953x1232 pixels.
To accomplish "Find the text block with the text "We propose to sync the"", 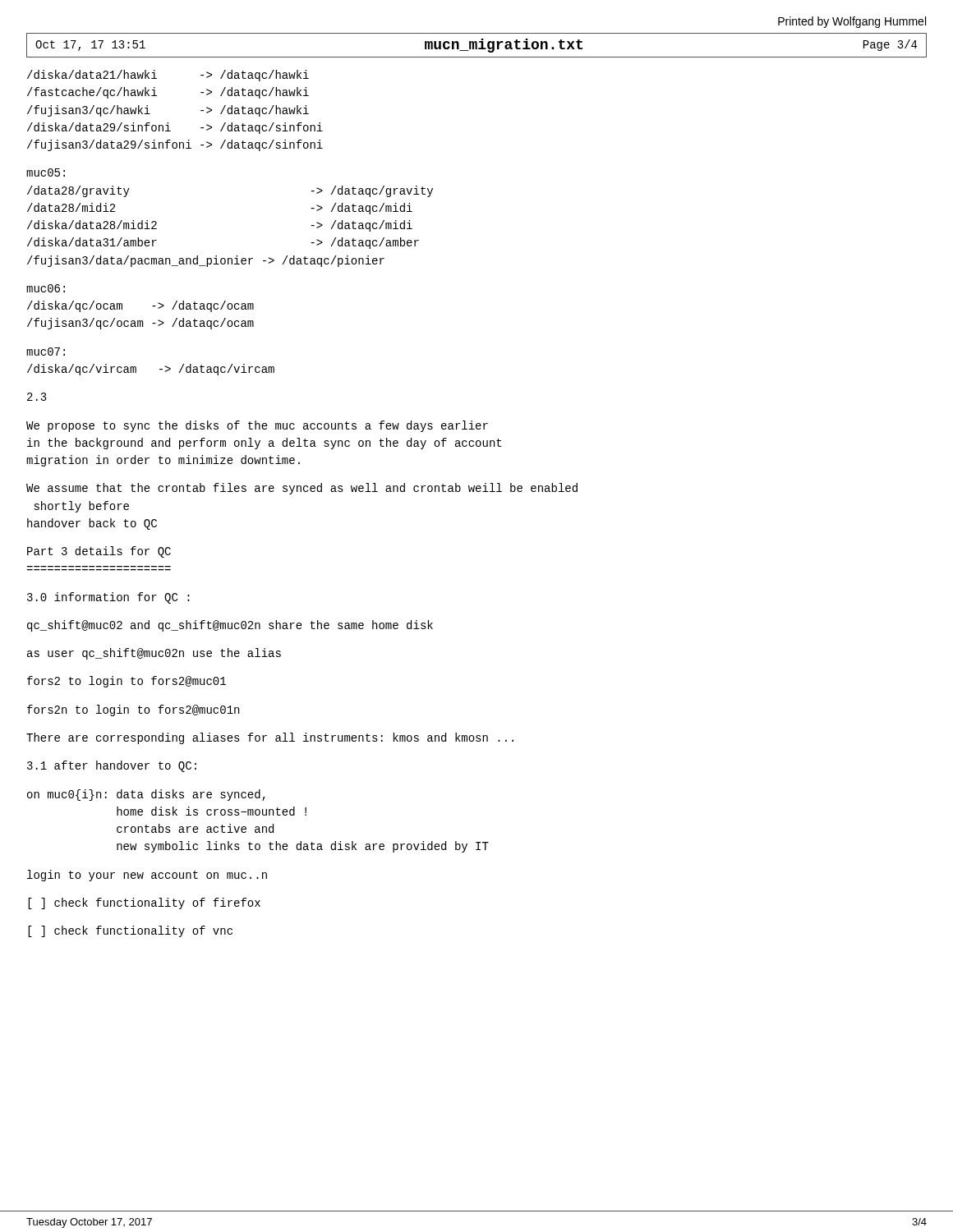I will click(x=264, y=443).
